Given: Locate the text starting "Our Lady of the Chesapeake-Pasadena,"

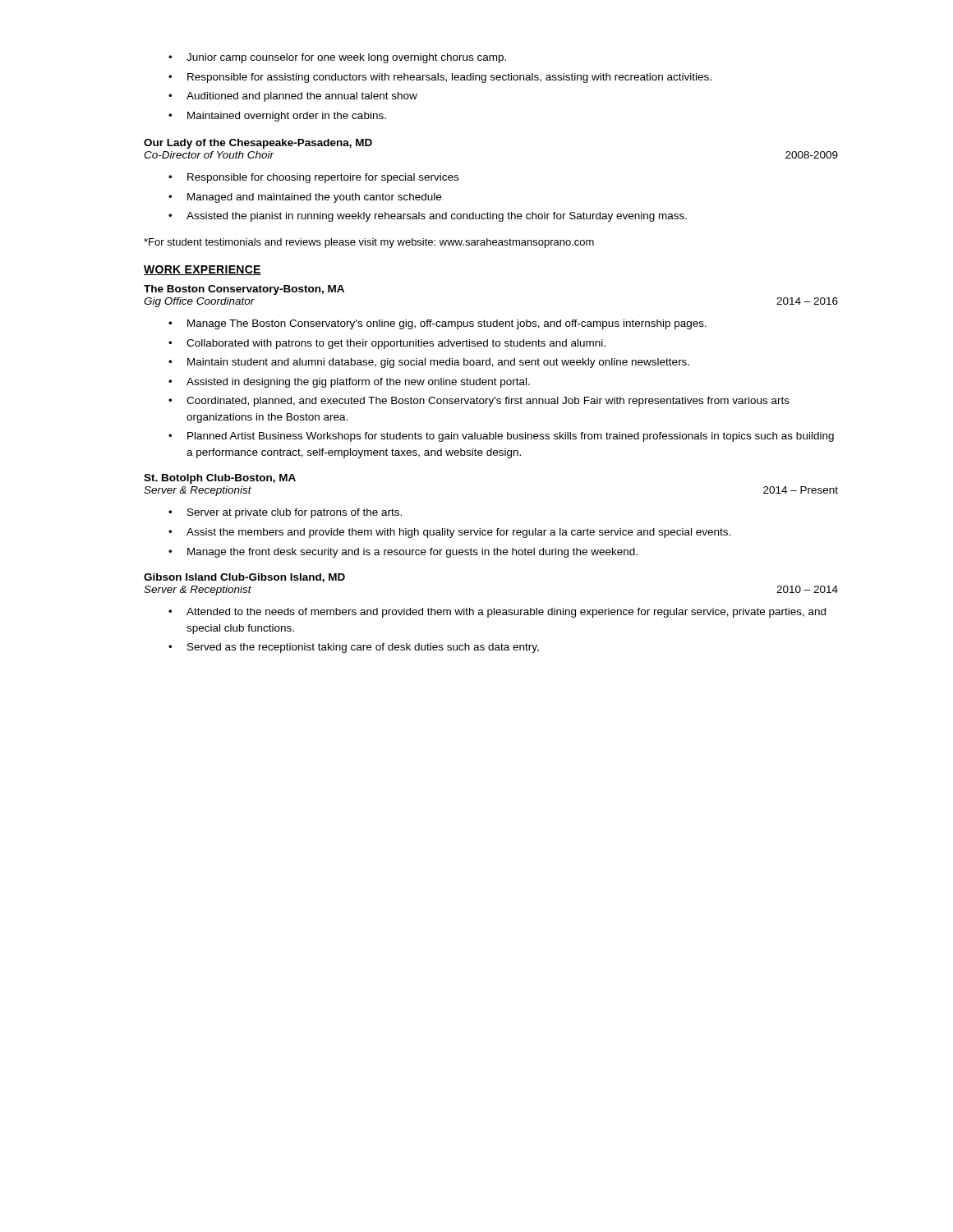Looking at the screenshot, I should 258,143.
